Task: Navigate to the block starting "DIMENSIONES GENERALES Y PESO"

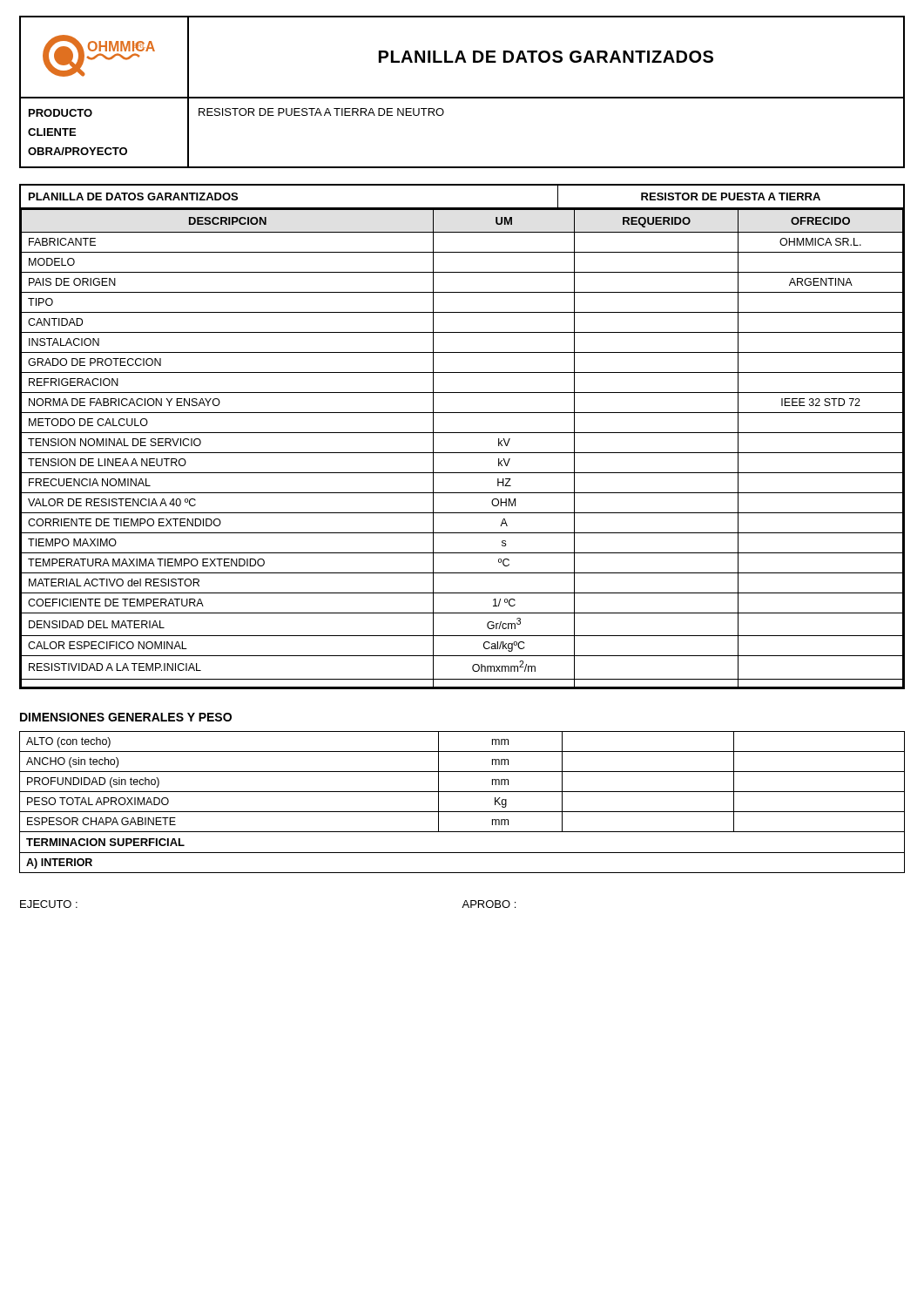Action: [x=126, y=717]
